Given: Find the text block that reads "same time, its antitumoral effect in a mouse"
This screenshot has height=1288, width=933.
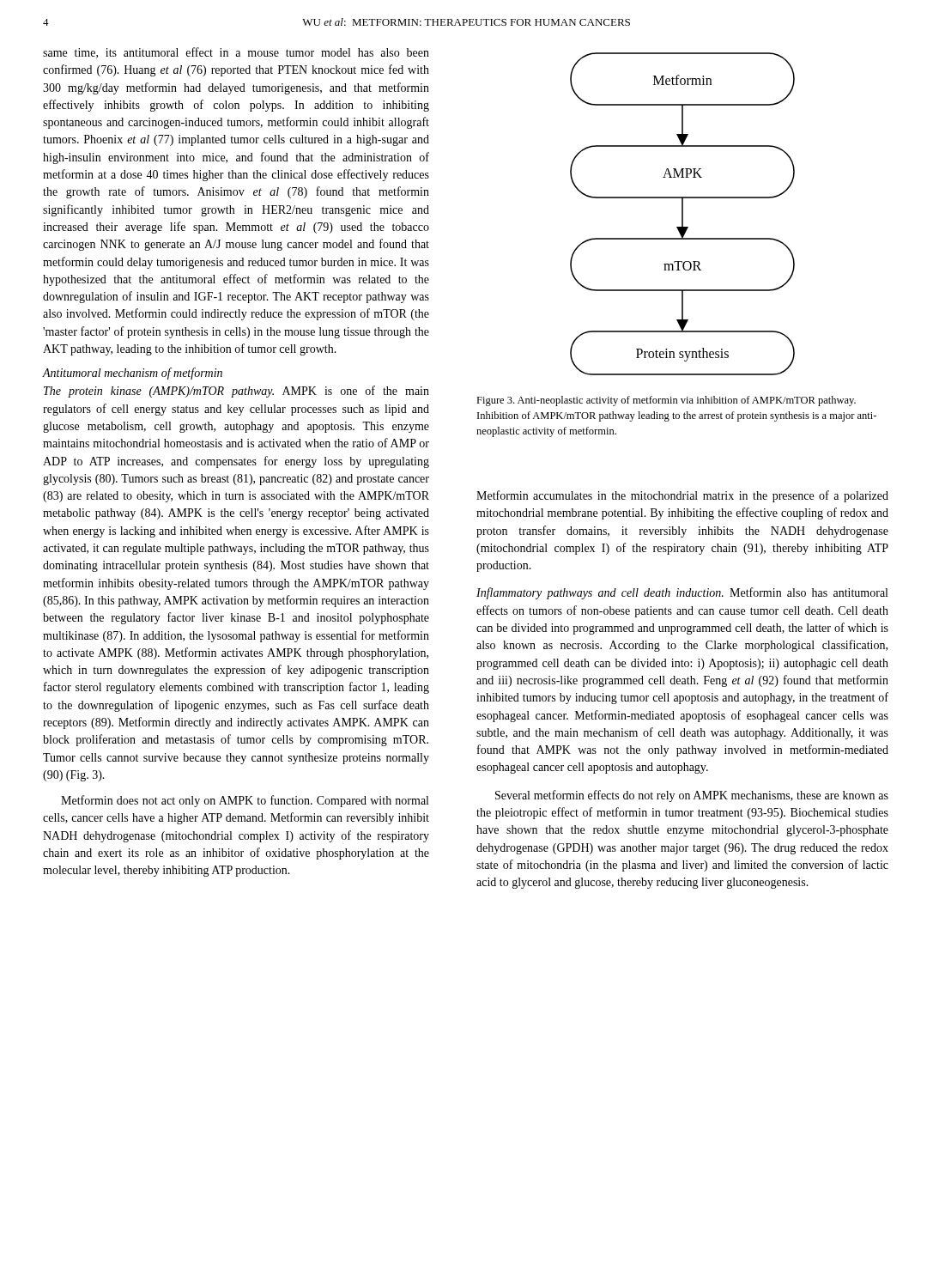Looking at the screenshot, I should [236, 202].
